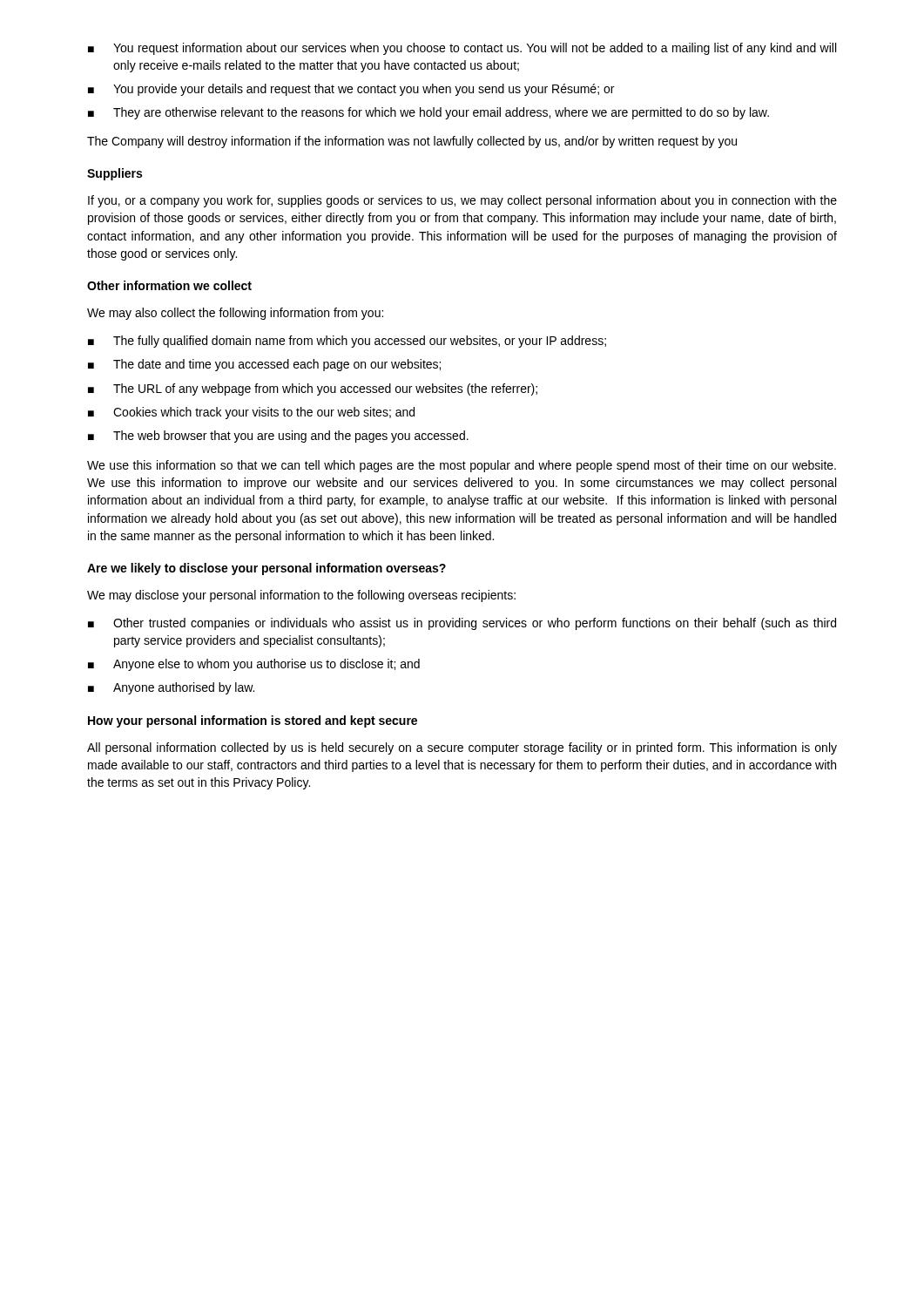
Task: Where is the passage that starts "■ The date and time"?
Action: click(264, 365)
